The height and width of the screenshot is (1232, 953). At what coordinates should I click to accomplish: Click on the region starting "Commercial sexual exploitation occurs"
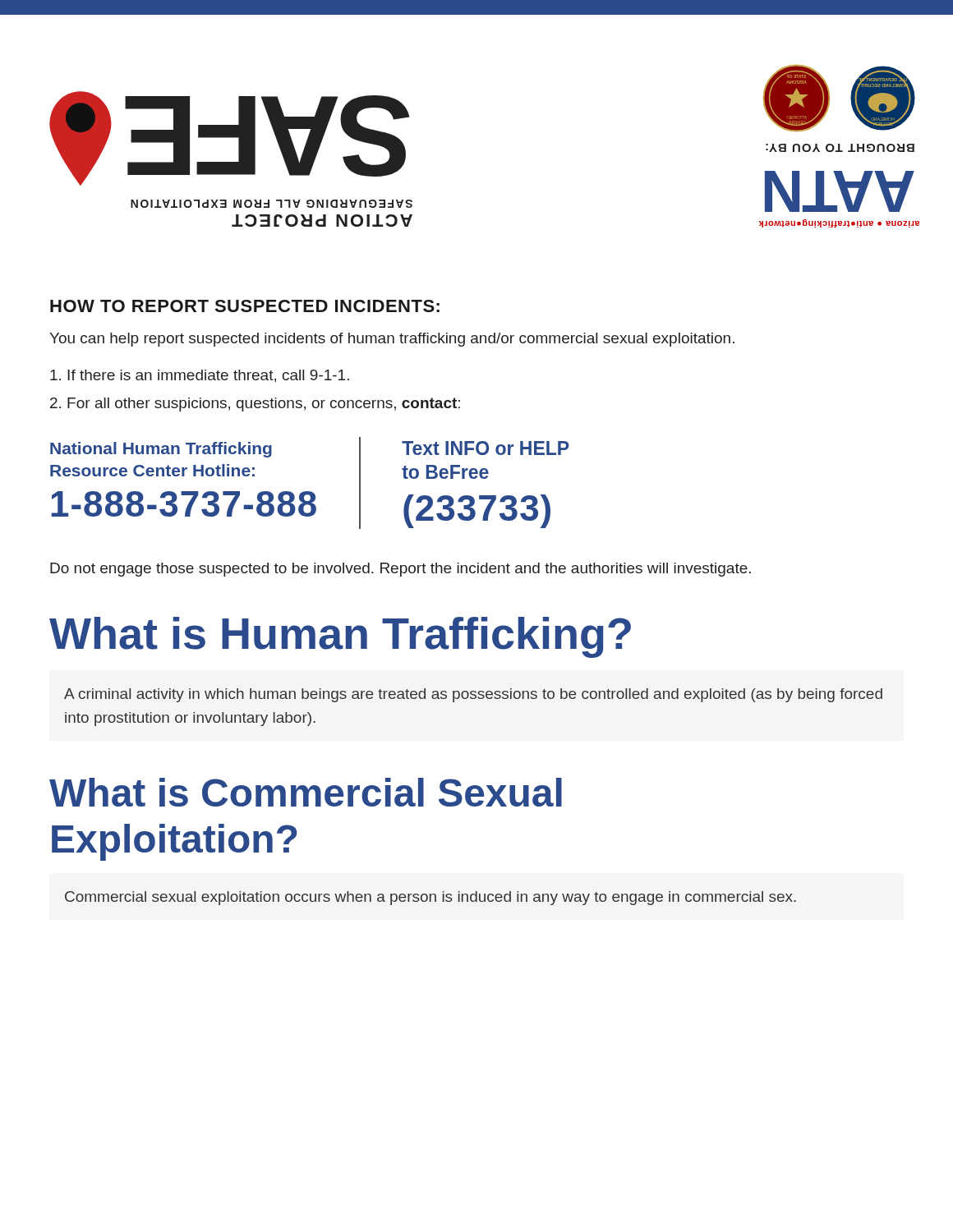pyautogui.click(x=431, y=896)
